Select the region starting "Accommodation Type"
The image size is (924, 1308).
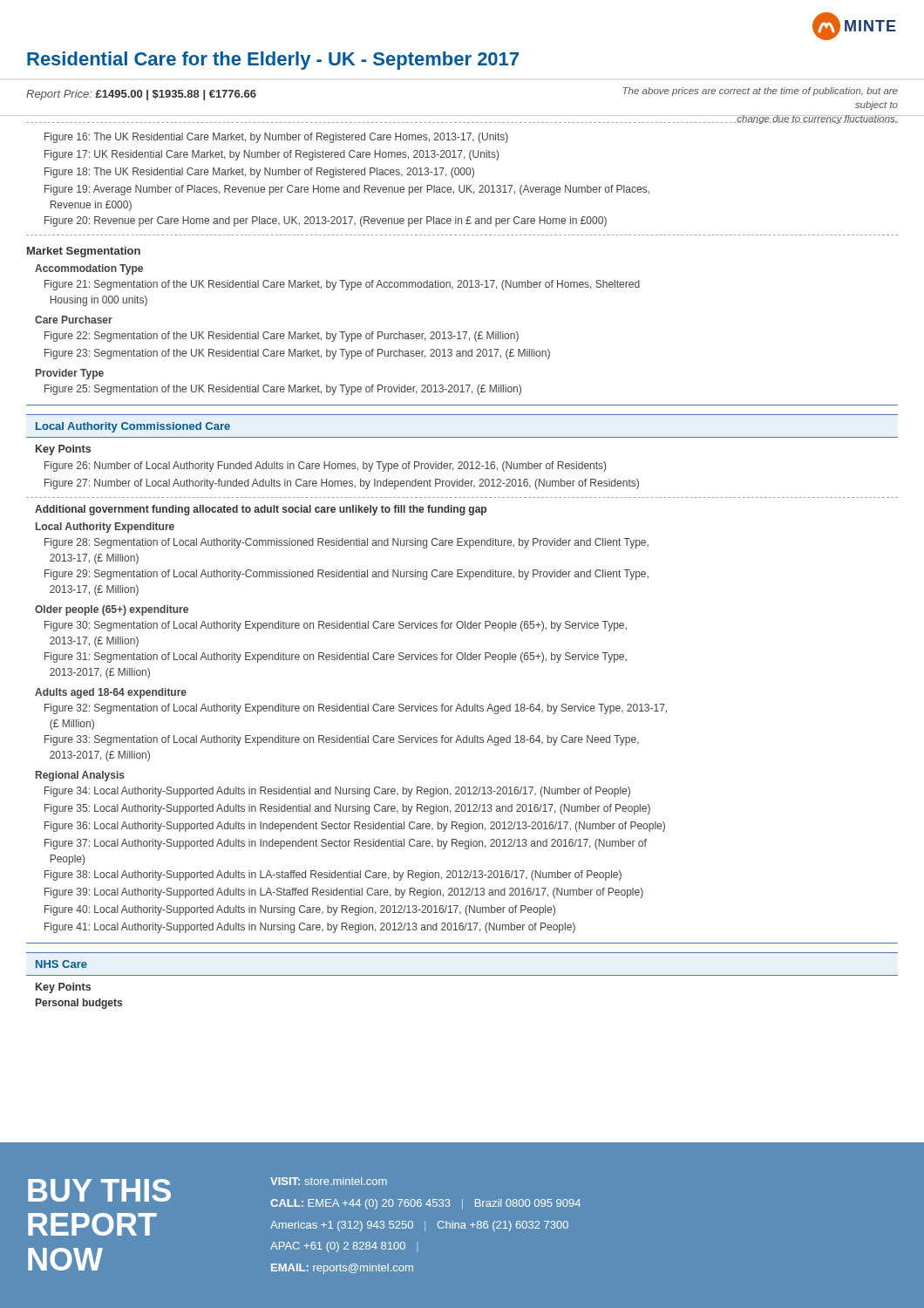pyautogui.click(x=89, y=269)
